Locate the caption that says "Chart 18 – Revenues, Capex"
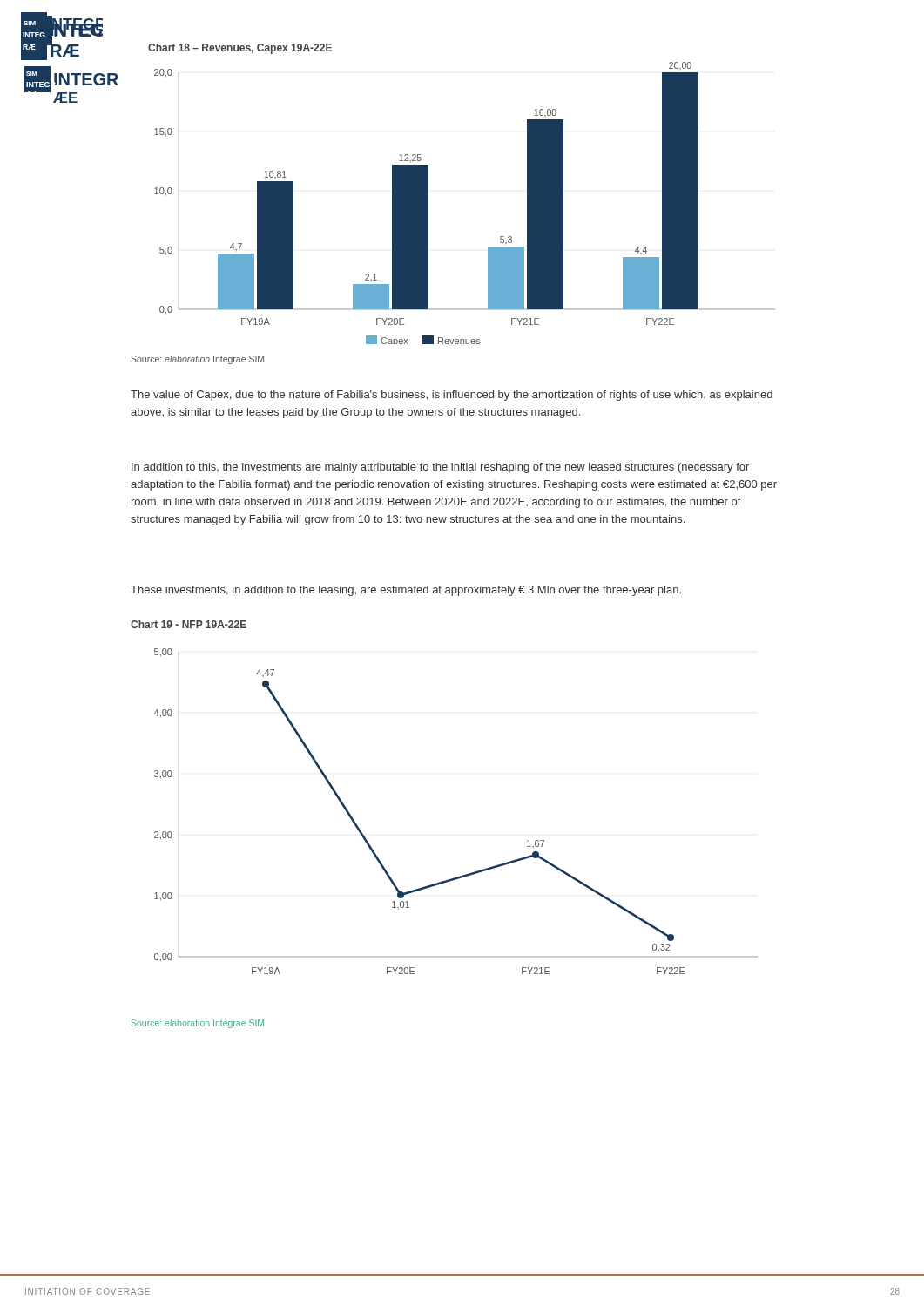This screenshot has width=924, height=1307. pyautogui.click(x=240, y=48)
